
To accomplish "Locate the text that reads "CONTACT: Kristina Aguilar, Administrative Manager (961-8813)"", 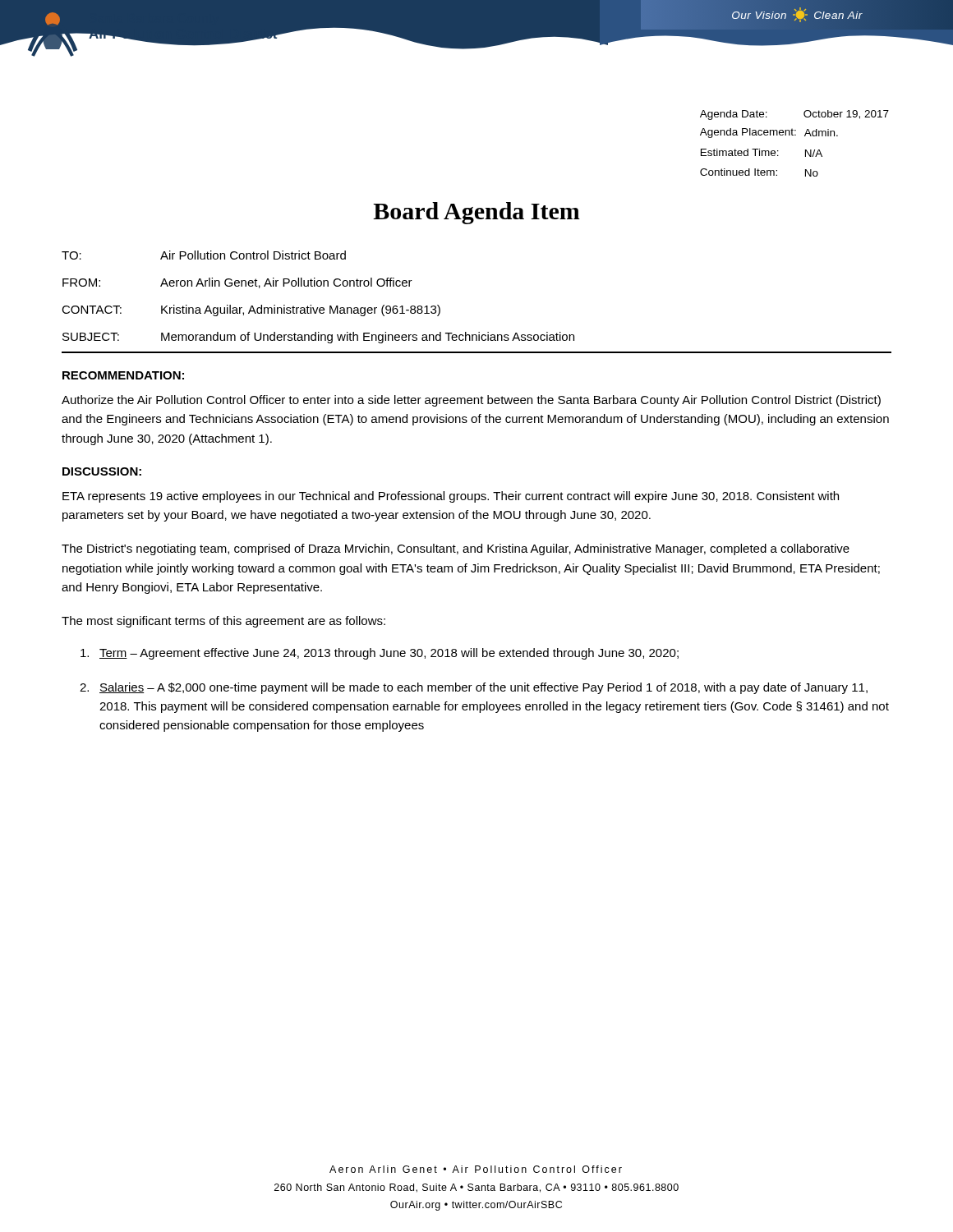I will (251, 309).
